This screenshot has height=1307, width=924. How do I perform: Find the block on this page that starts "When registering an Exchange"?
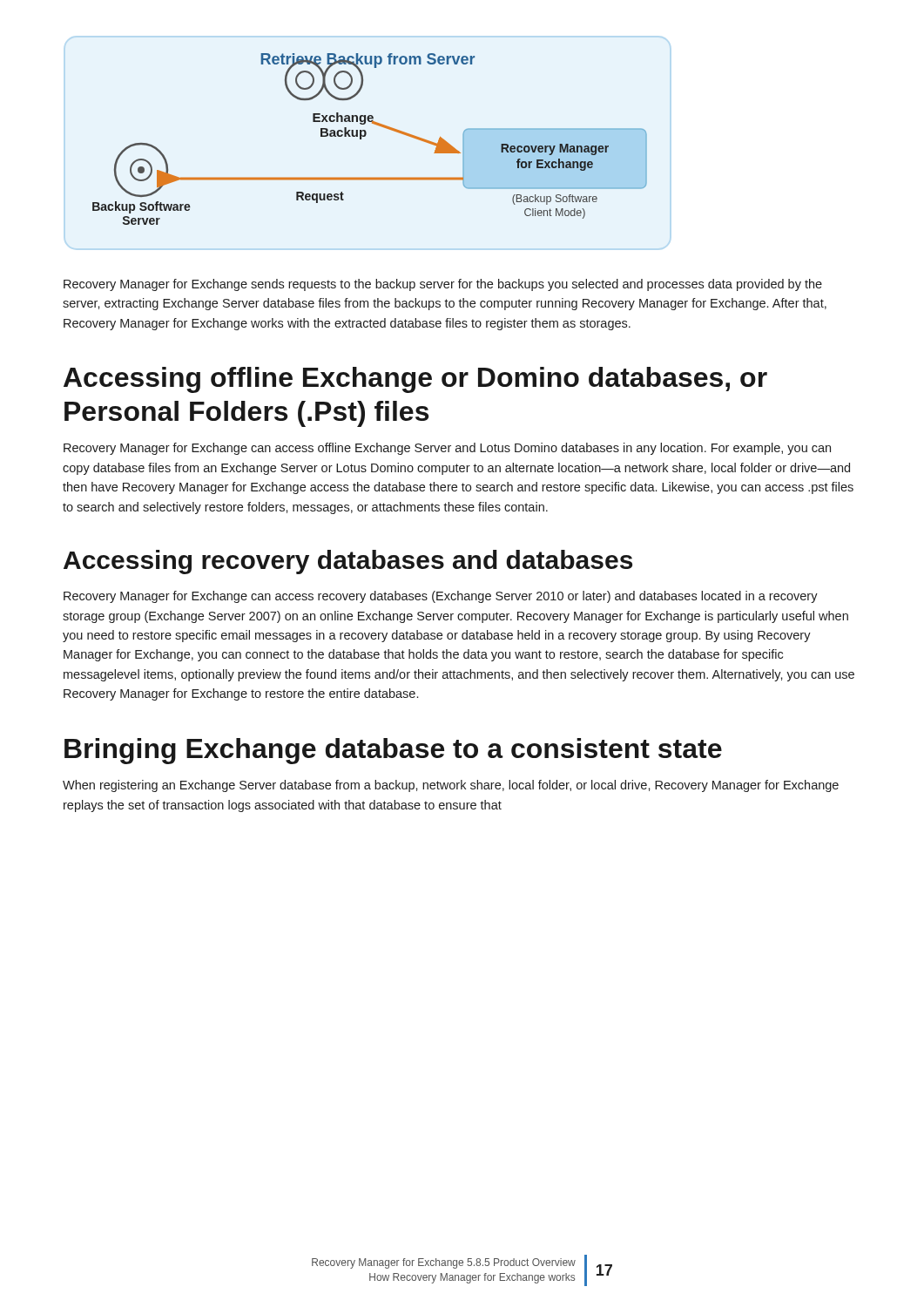click(451, 795)
